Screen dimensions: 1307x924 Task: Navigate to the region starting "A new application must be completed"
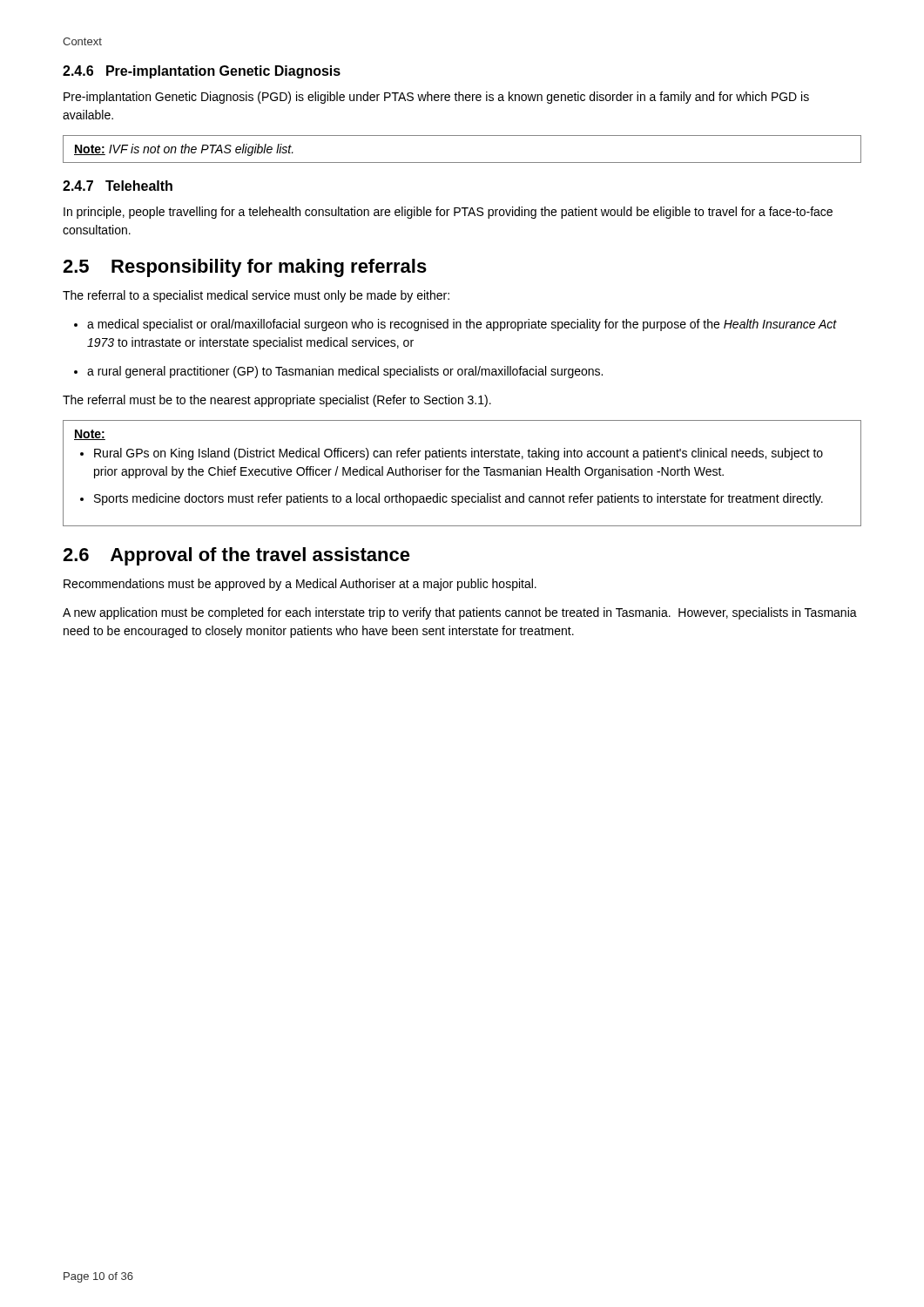[x=462, y=622]
